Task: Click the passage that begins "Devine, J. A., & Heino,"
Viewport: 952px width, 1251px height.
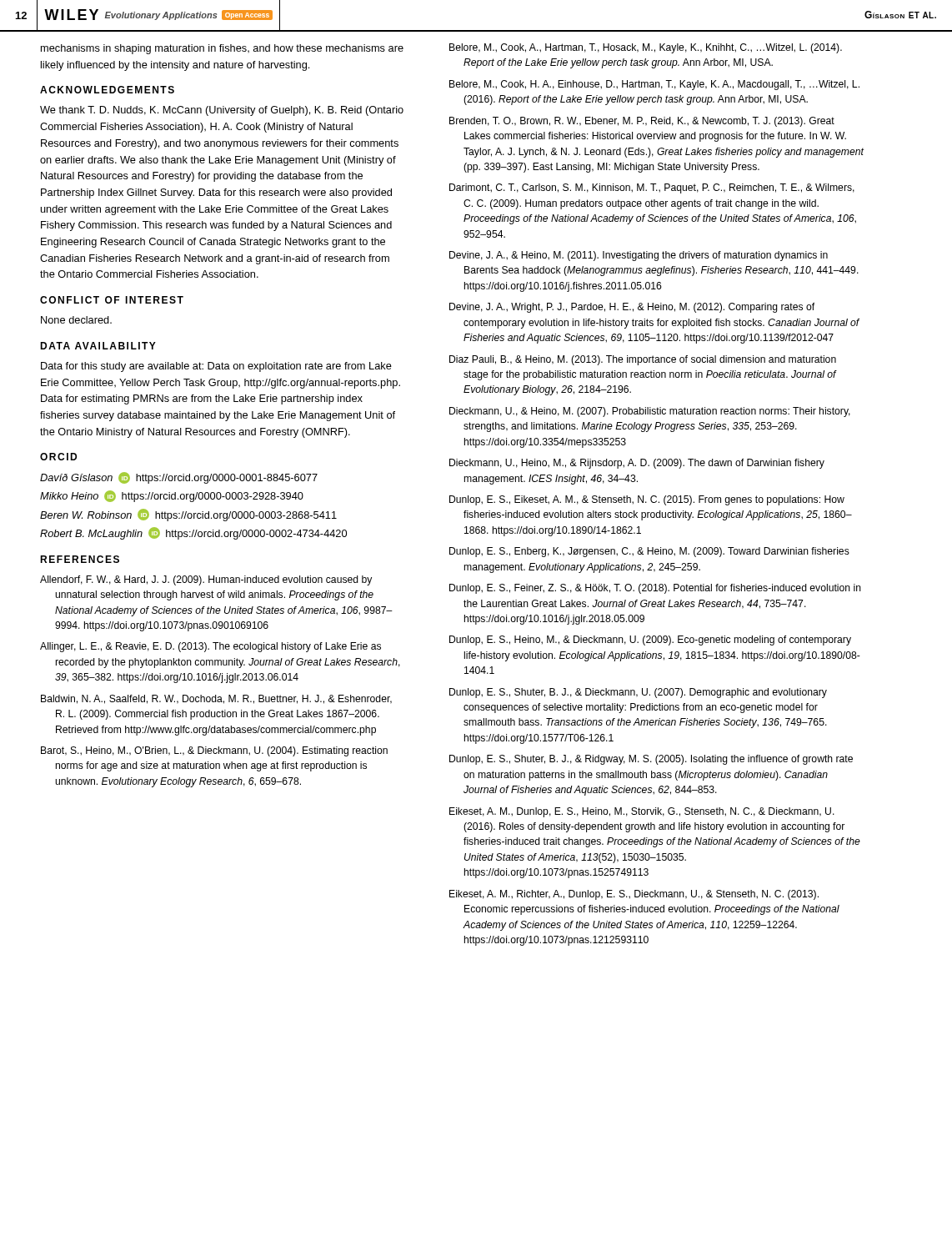Action: pyautogui.click(x=654, y=271)
